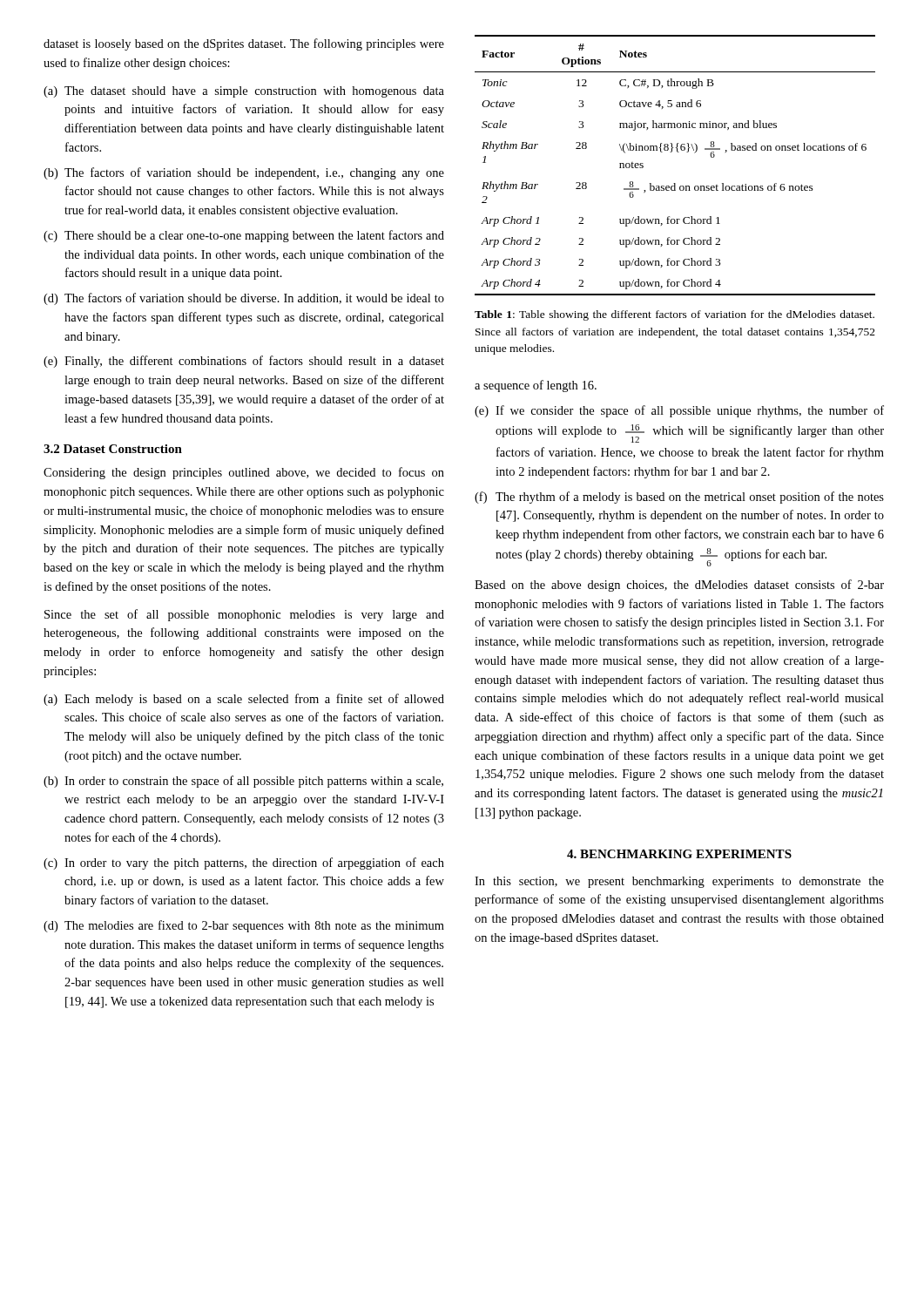Viewport: 924px width, 1307px height.
Task: Click on the list item that reads "(c)In order to vary the pitch"
Action: click(244, 882)
